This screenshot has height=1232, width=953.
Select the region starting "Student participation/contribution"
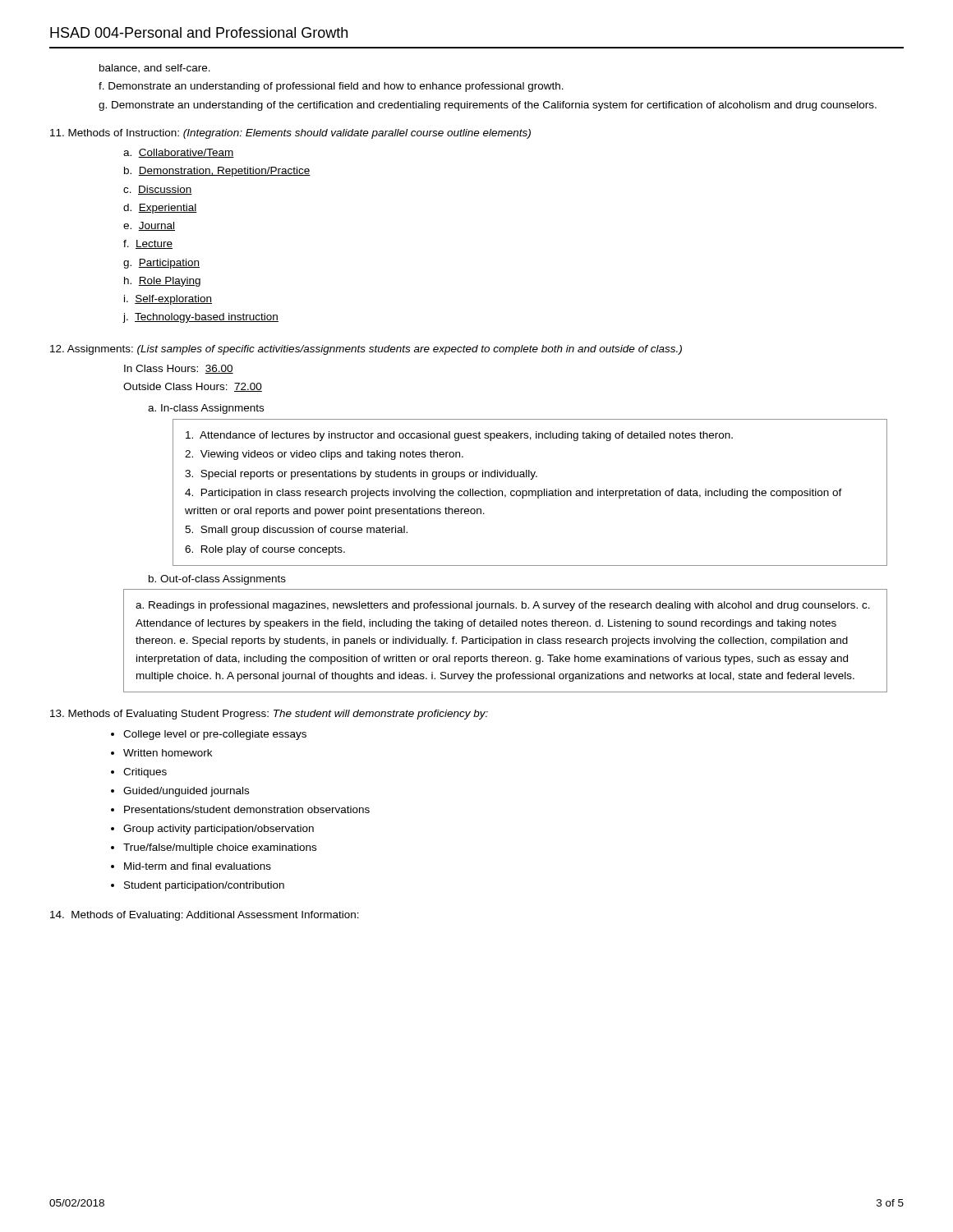(x=204, y=885)
